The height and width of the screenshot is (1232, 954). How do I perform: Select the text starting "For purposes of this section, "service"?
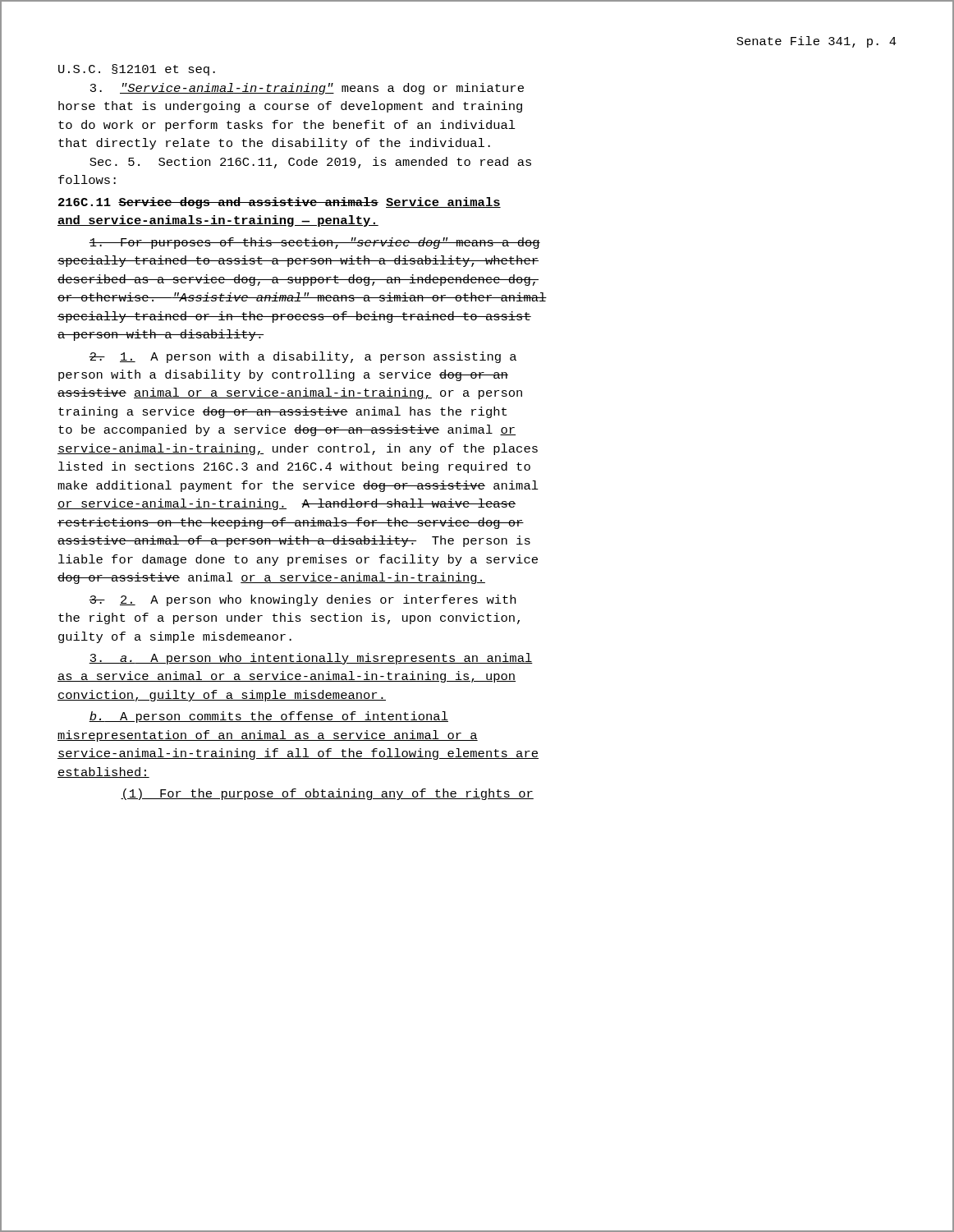pyautogui.click(x=477, y=289)
